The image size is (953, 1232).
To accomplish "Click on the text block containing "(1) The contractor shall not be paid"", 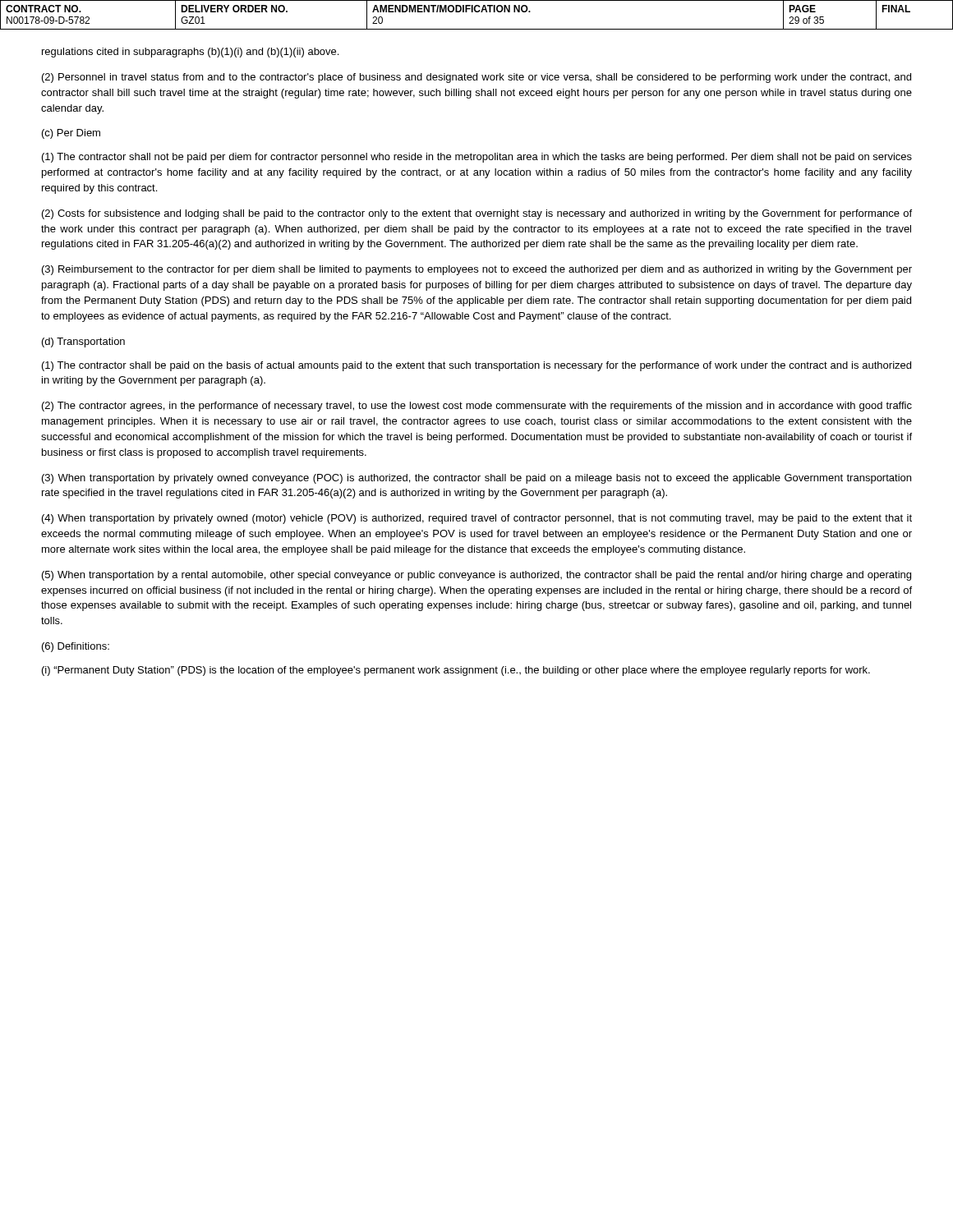I will pyautogui.click(x=476, y=172).
